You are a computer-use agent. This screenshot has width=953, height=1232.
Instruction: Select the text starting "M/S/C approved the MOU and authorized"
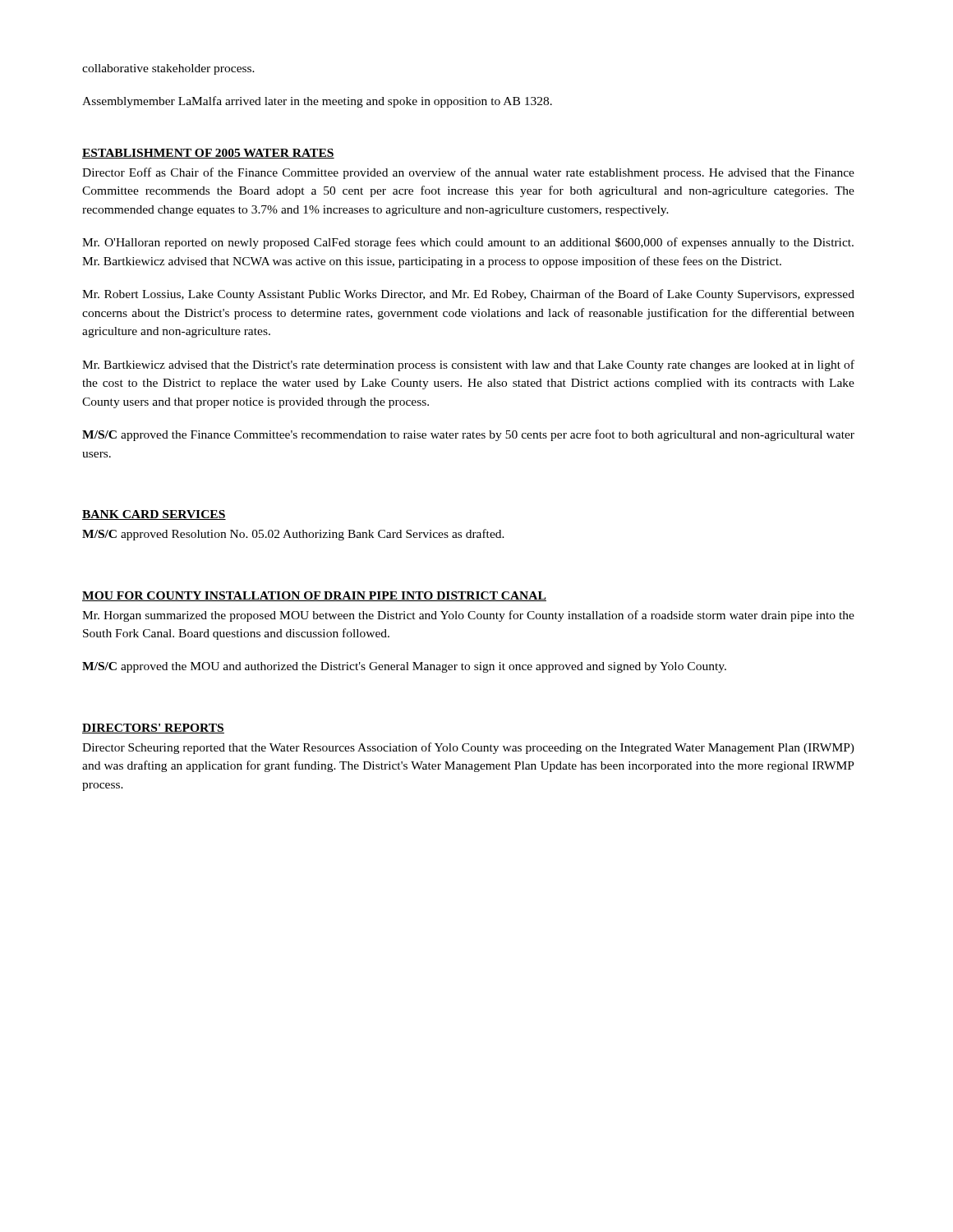[405, 666]
